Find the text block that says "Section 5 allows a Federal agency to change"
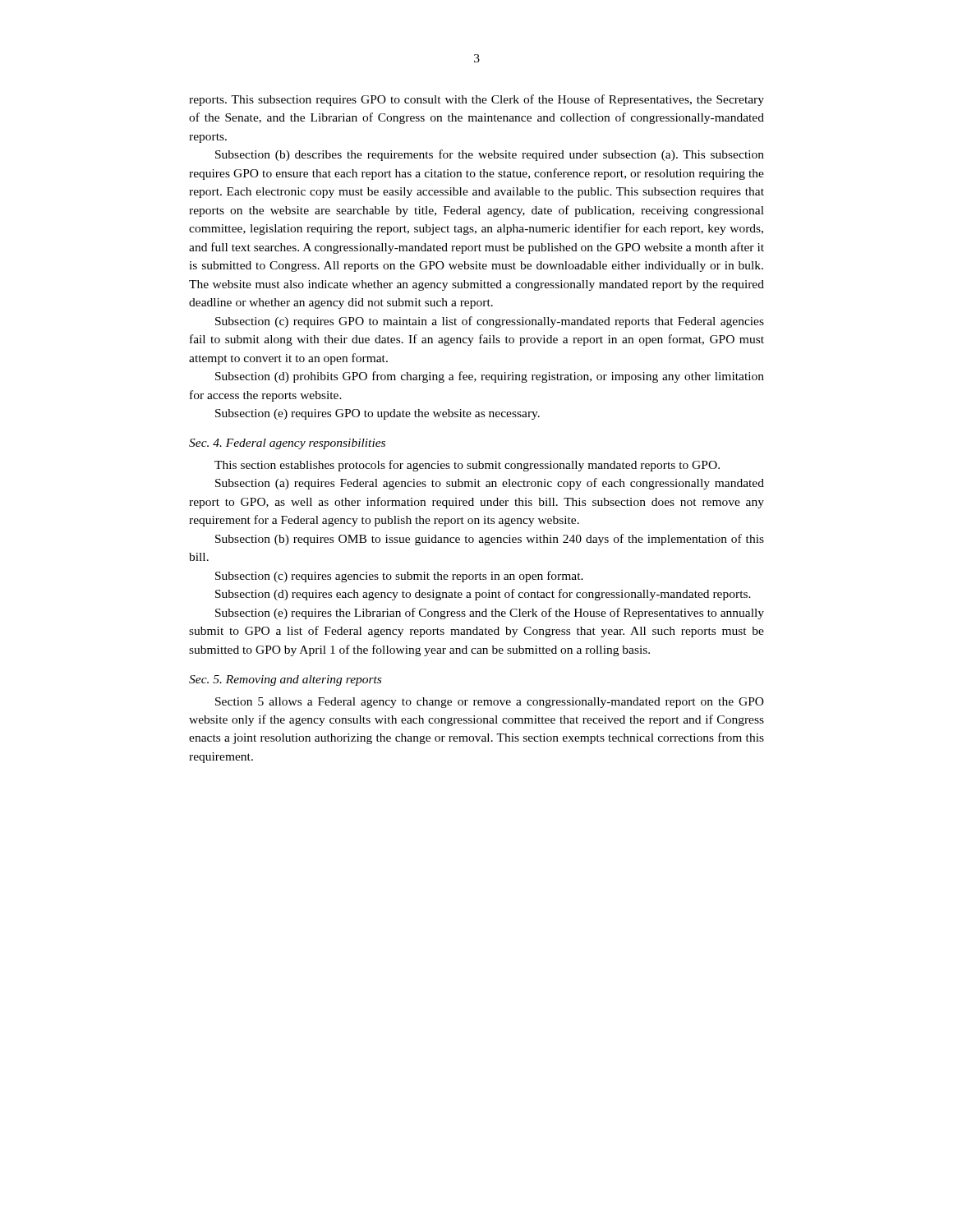This screenshot has width=953, height=1232. click(476, 729)
